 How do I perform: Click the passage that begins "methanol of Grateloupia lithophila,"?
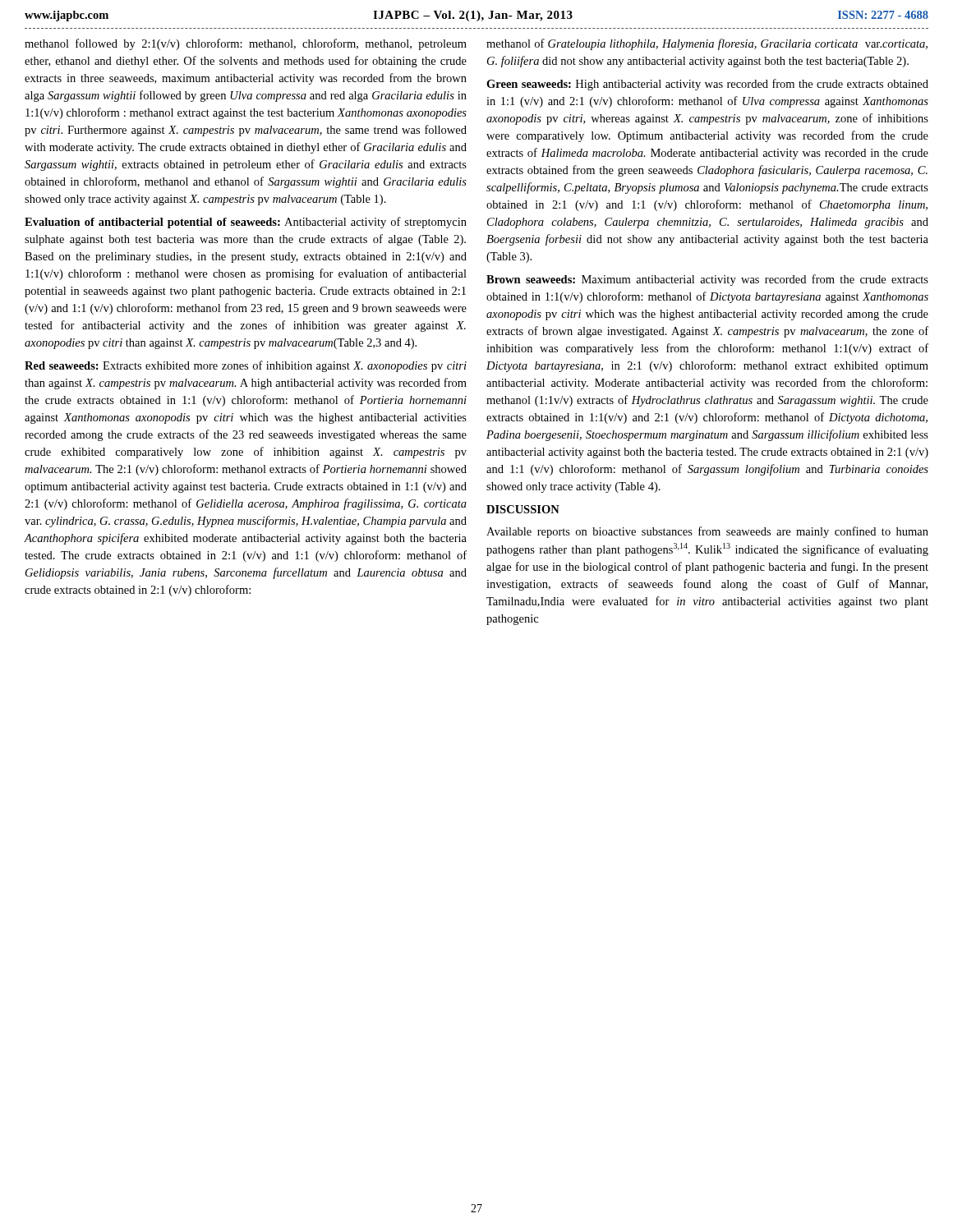coord(707,52)
